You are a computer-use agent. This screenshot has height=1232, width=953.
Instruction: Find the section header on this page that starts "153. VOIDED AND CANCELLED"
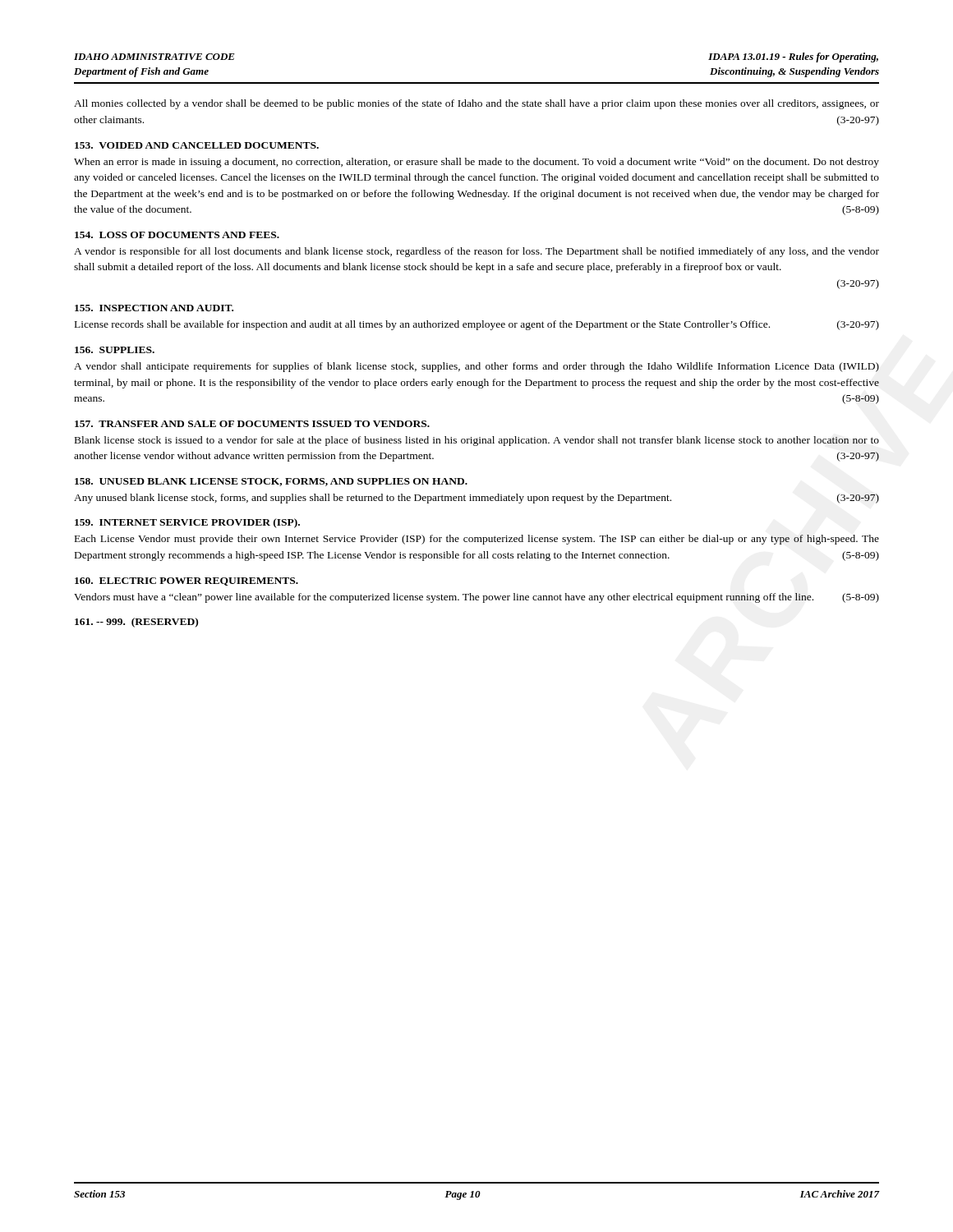tap(197, 145)
